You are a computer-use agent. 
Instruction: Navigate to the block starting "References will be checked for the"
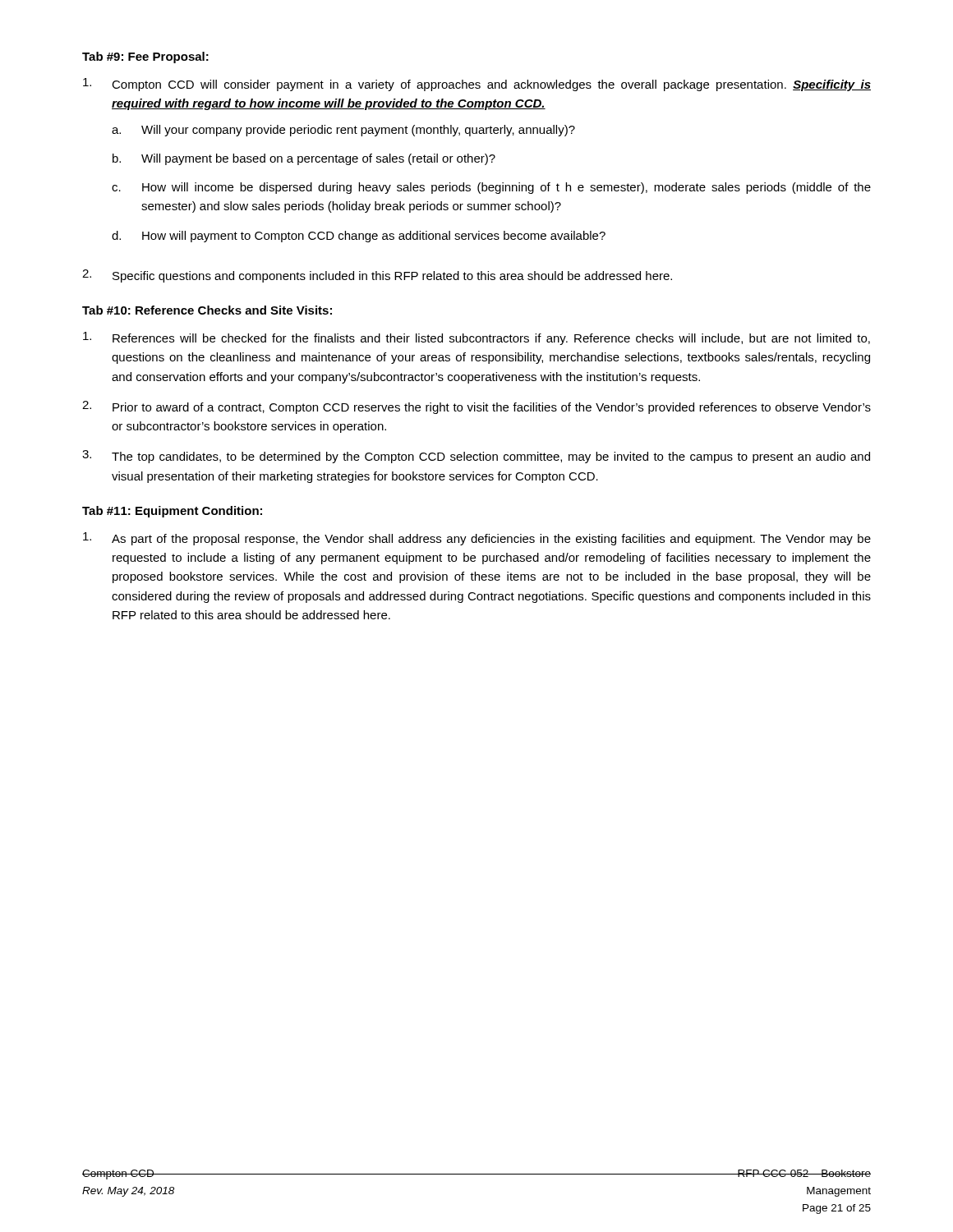(x=476, y=357)
